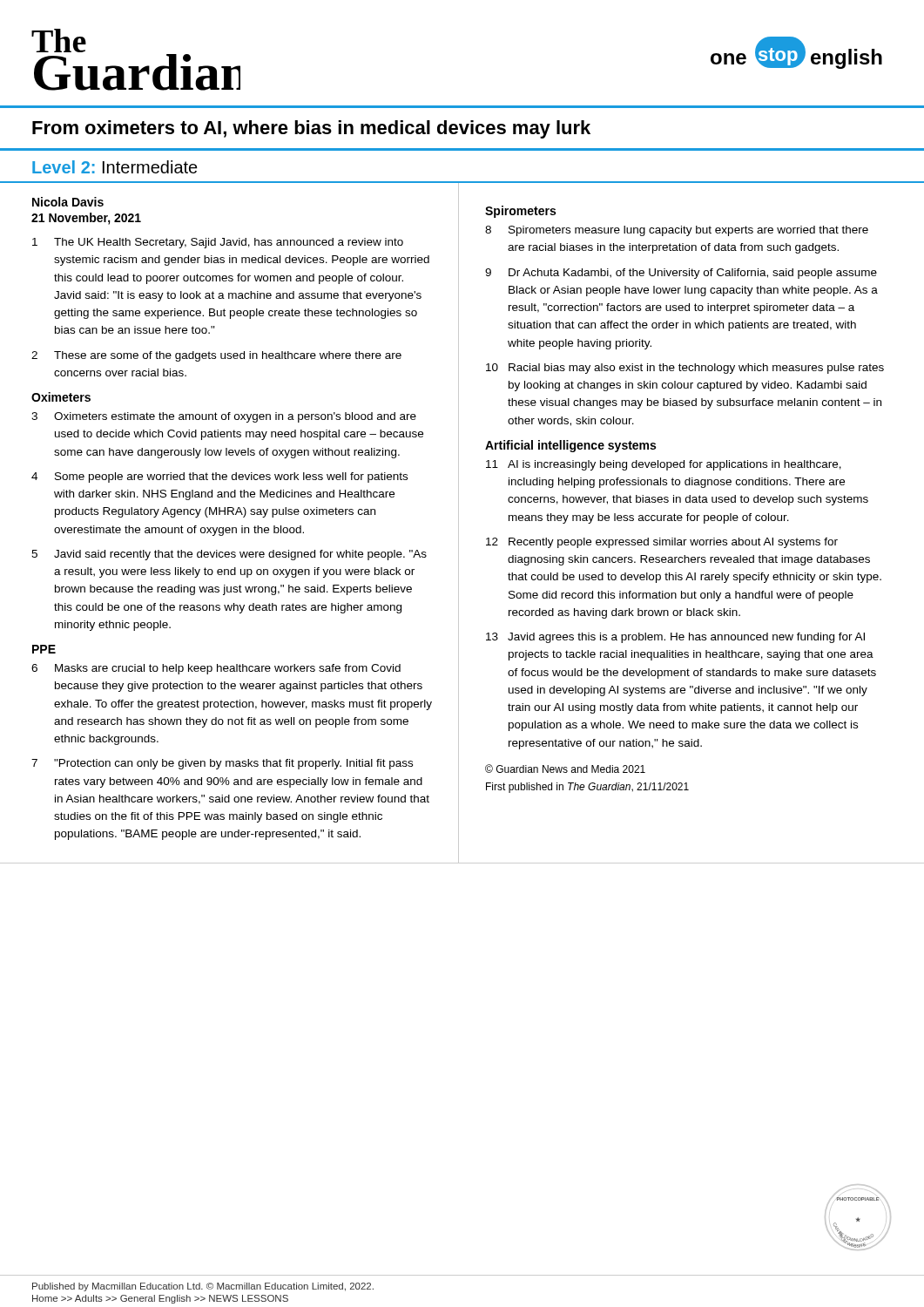Point to "Artificial intelligence systems"
This screenshot has height=1307, width=924.
point(571,445)
